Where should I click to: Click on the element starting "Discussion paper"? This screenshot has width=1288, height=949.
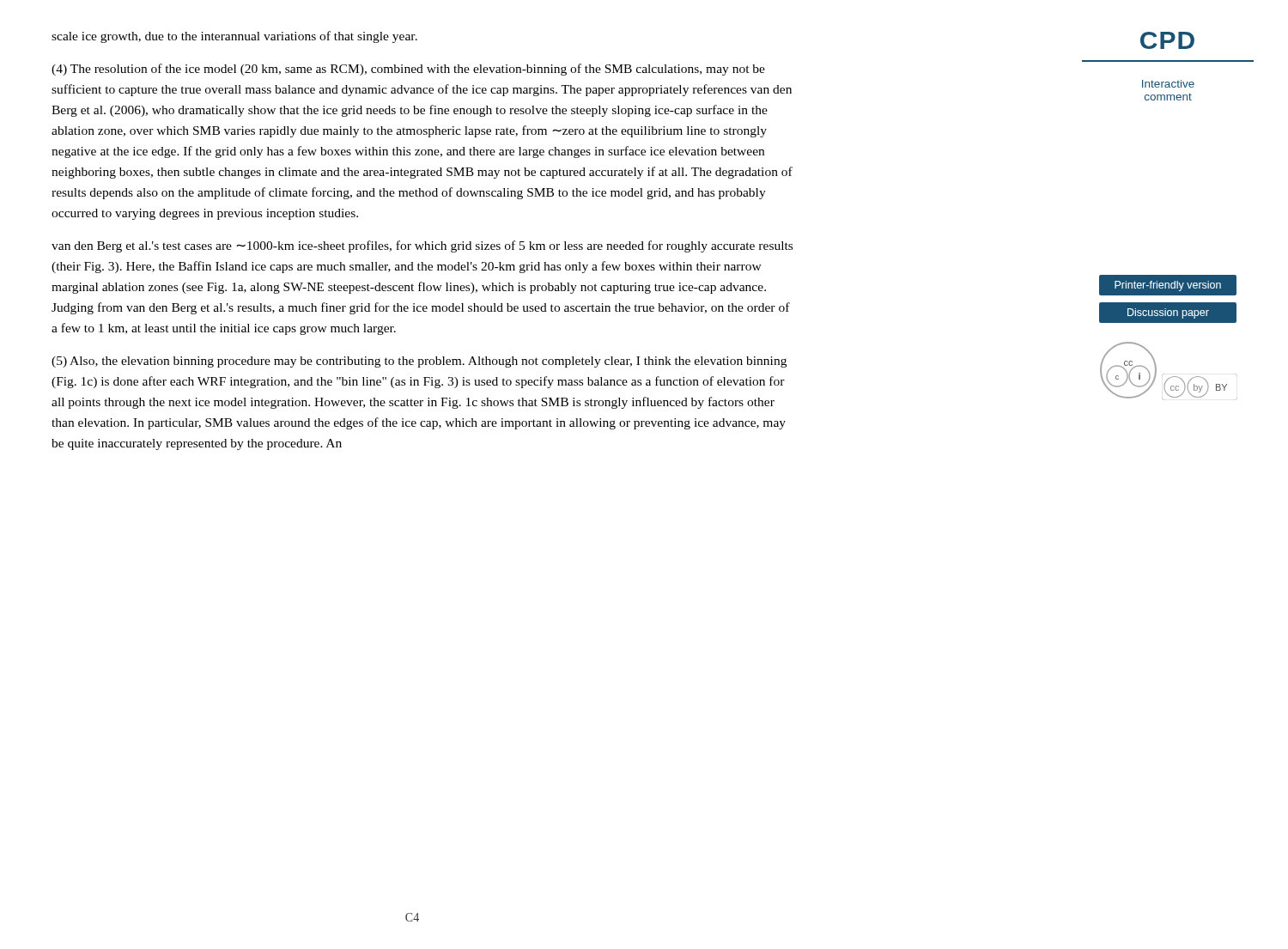(x=1168, y=313)
